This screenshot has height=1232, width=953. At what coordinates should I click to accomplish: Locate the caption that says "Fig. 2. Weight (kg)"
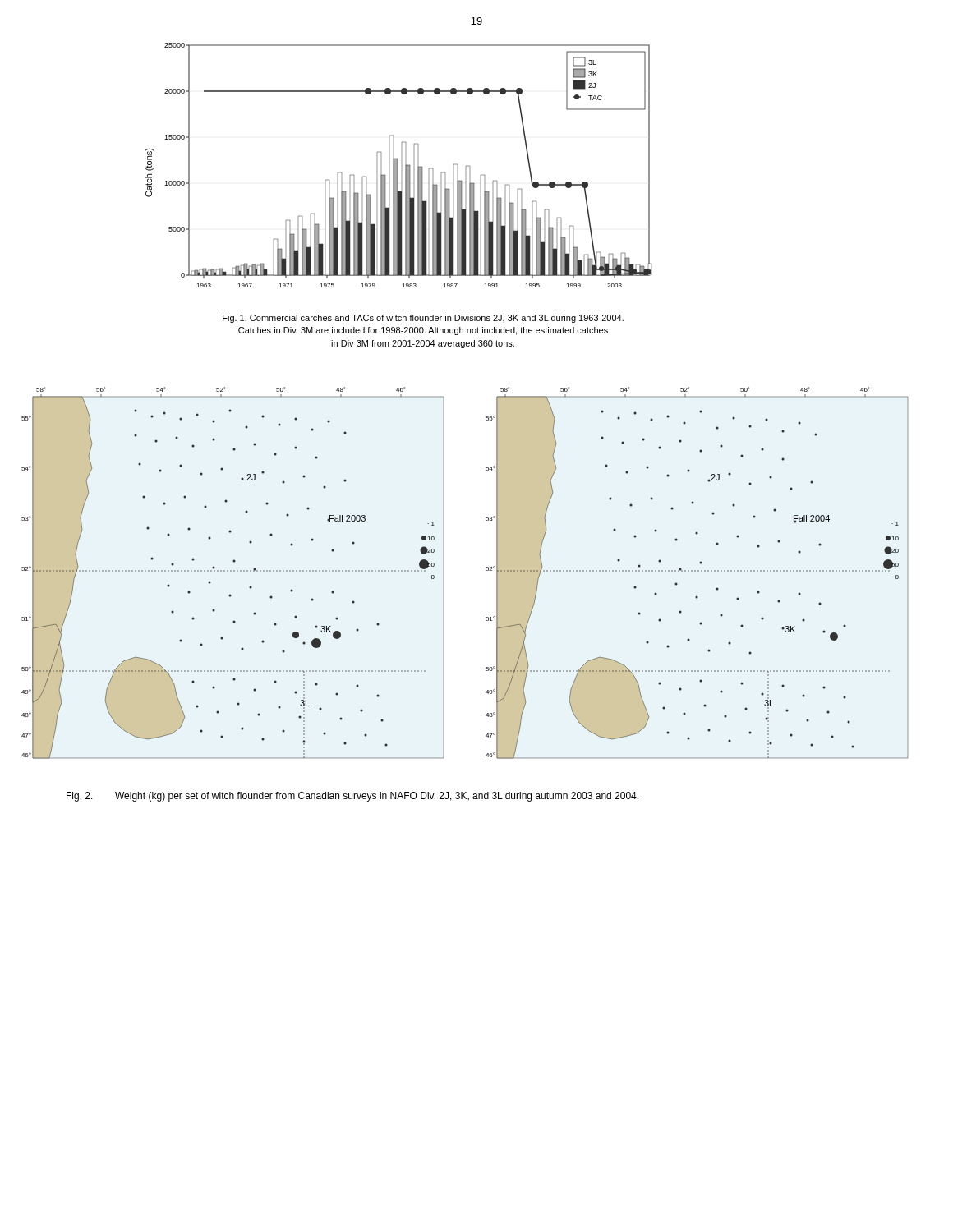(x=431, y=796)
